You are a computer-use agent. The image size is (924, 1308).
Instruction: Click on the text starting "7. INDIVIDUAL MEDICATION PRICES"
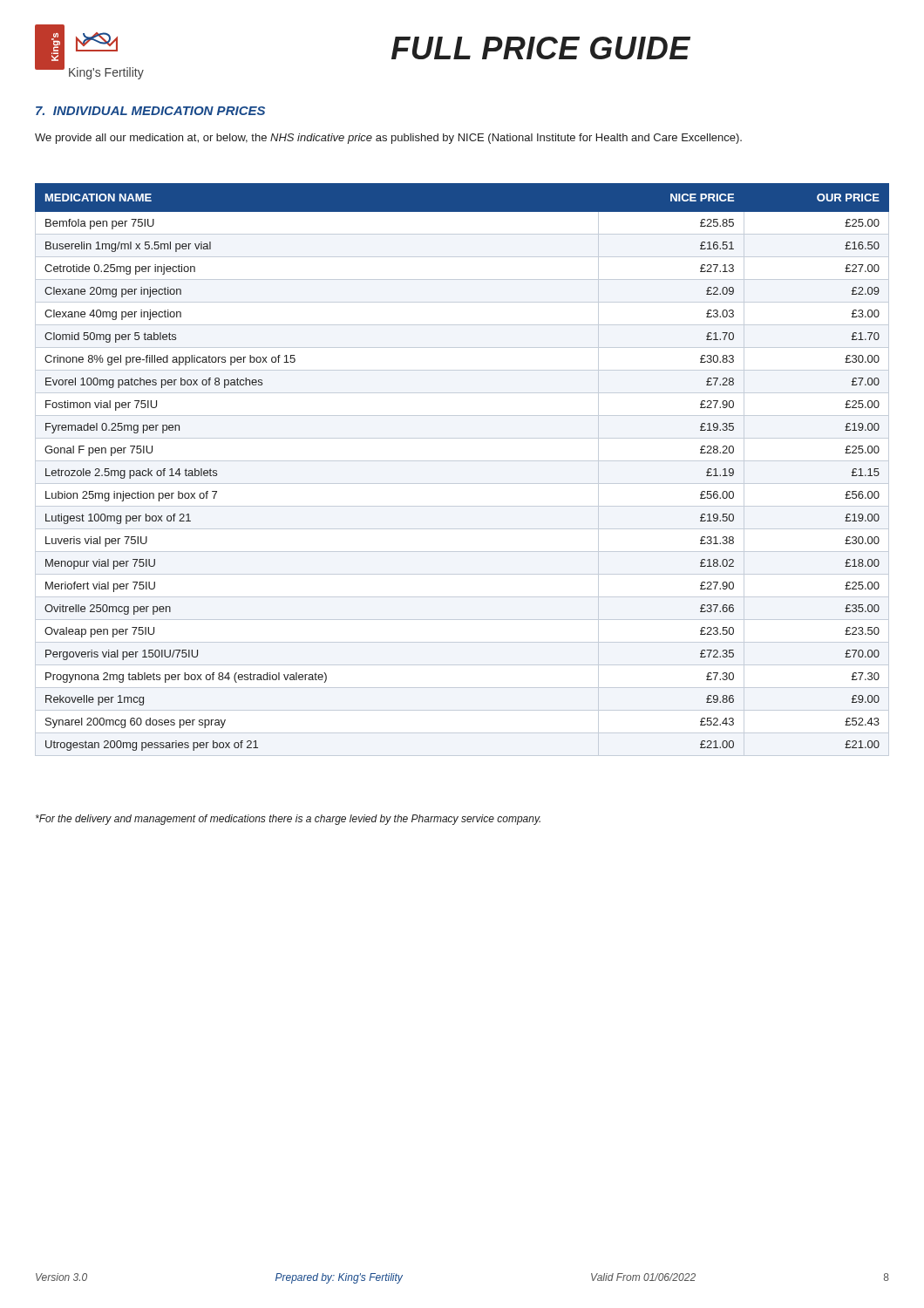tap(150, 110)
